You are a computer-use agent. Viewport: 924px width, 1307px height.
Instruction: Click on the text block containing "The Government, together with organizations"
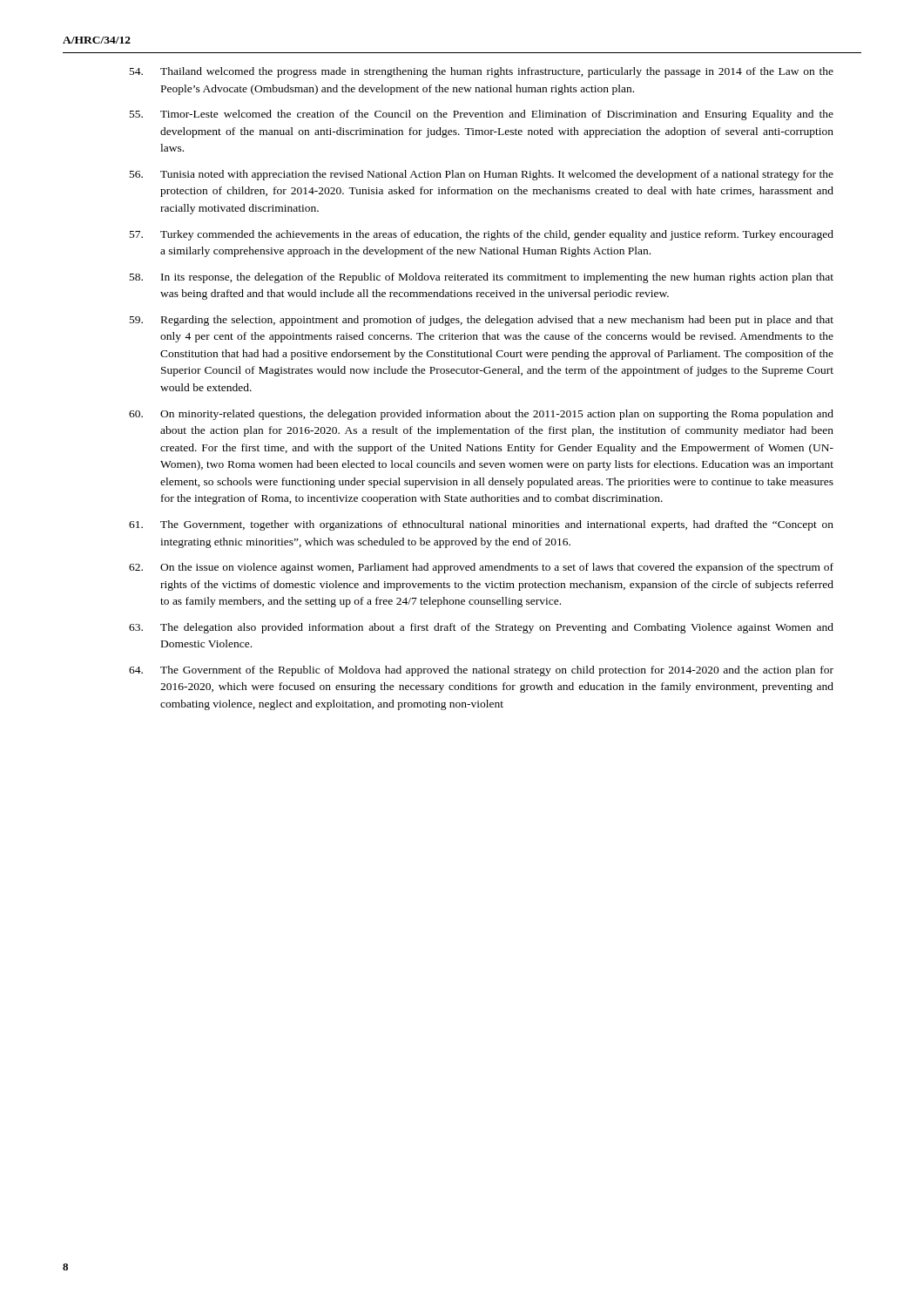pyautogui.click(x=481, y=533)
